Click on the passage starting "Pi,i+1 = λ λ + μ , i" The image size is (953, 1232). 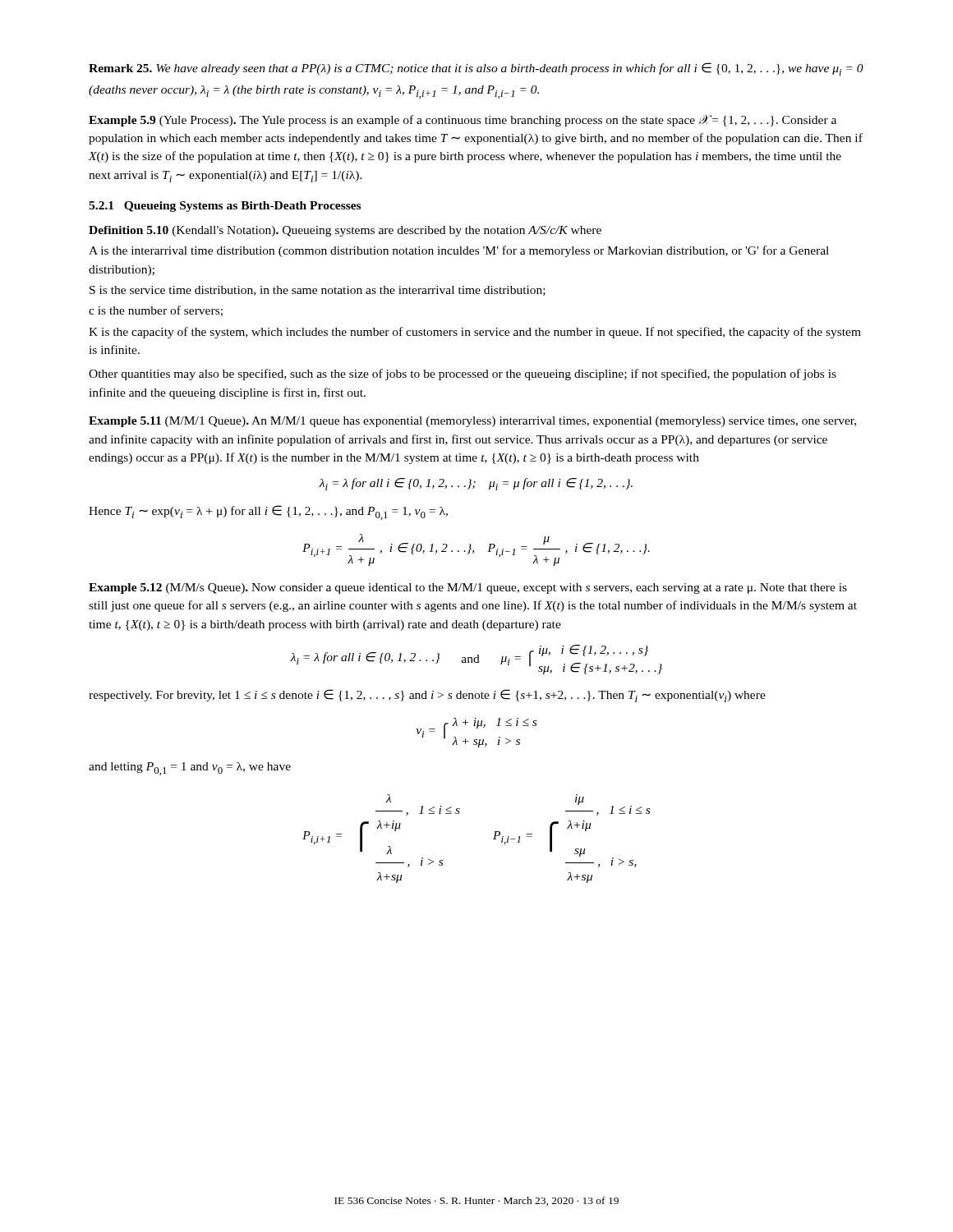click(x=476, y=549)
